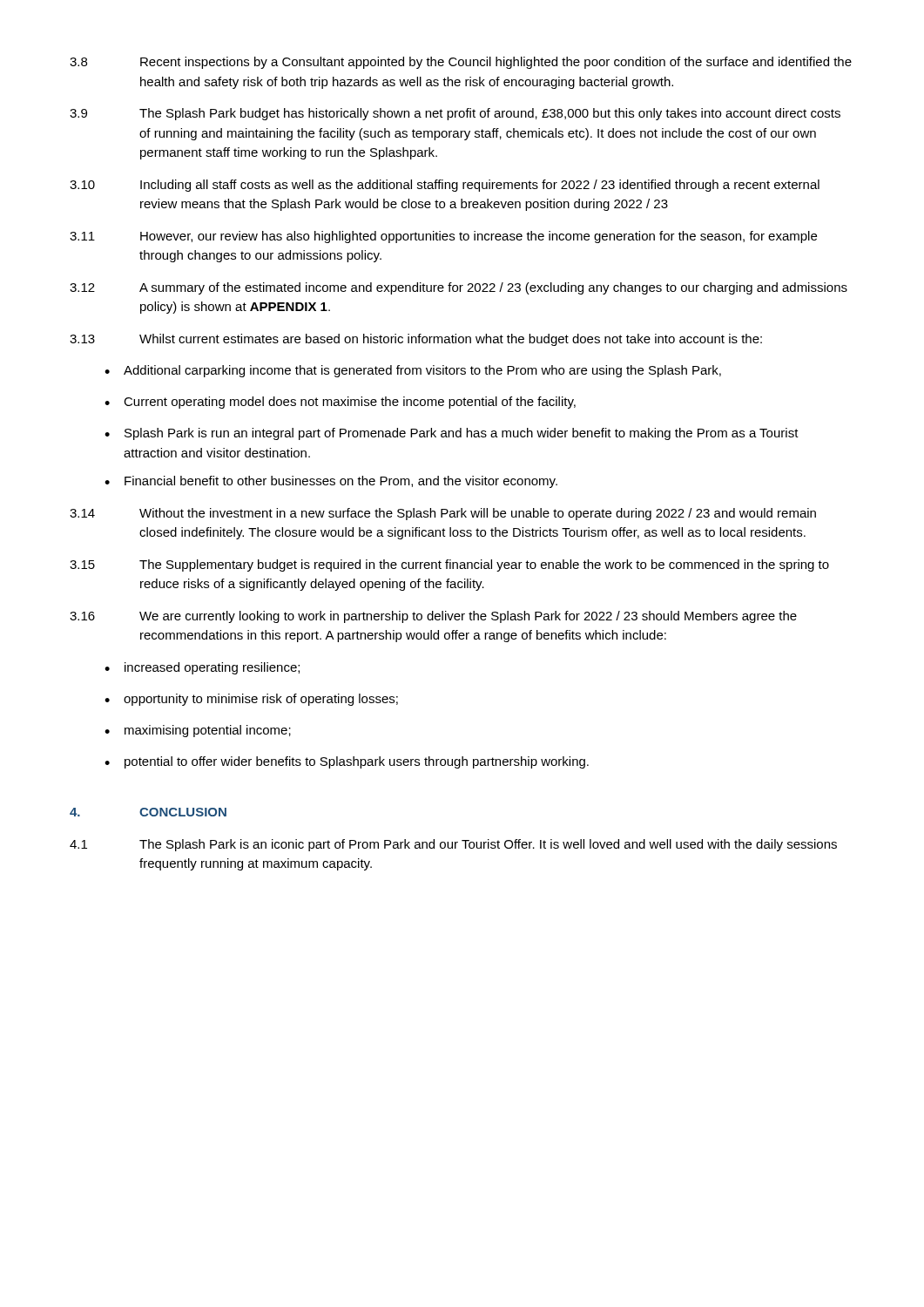Locate the block starting "4.1 The Splash"
Screen dimensions: 1307x924
click(462, 854)
